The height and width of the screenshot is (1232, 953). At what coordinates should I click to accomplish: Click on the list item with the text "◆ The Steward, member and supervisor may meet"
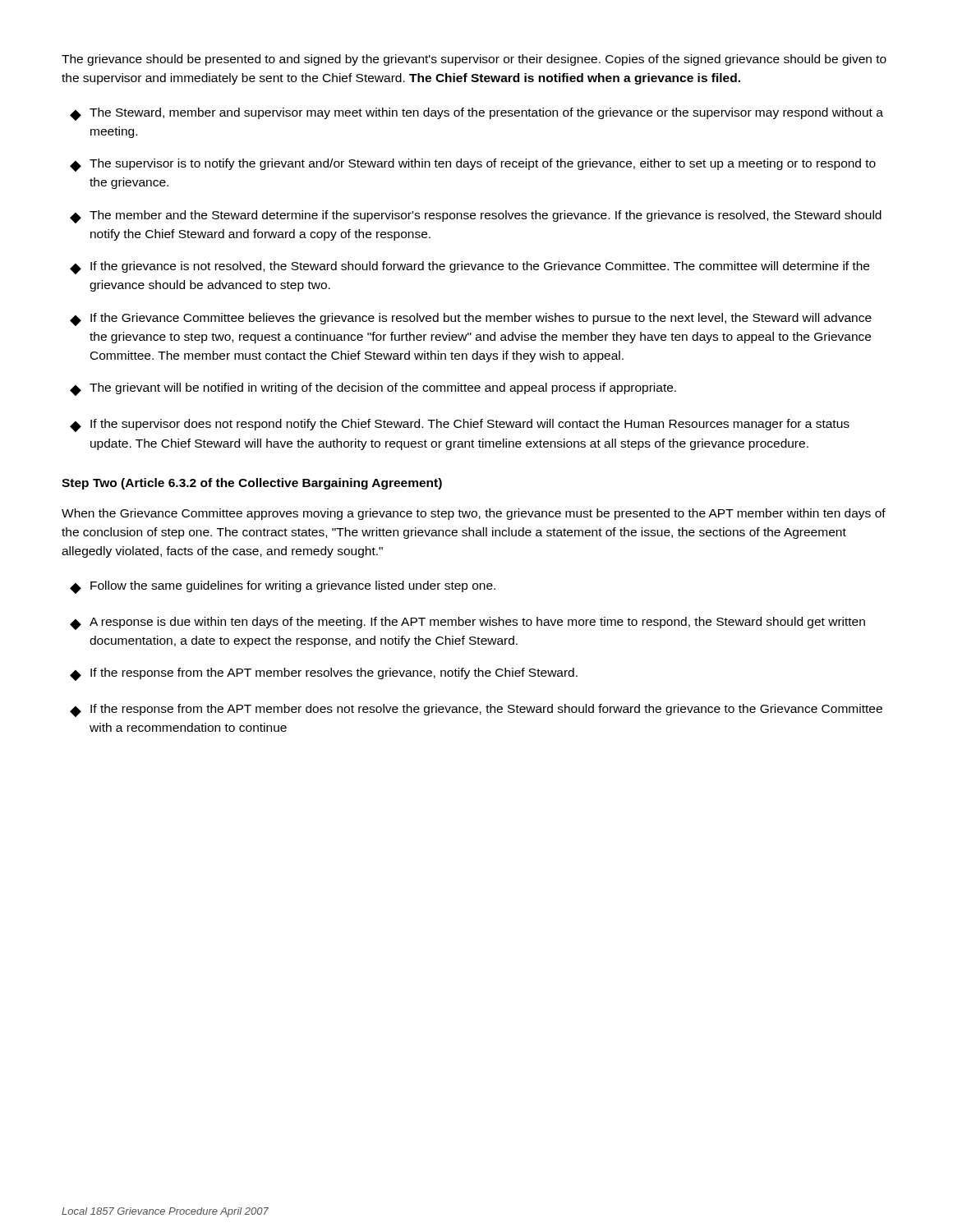click(481, 121)
